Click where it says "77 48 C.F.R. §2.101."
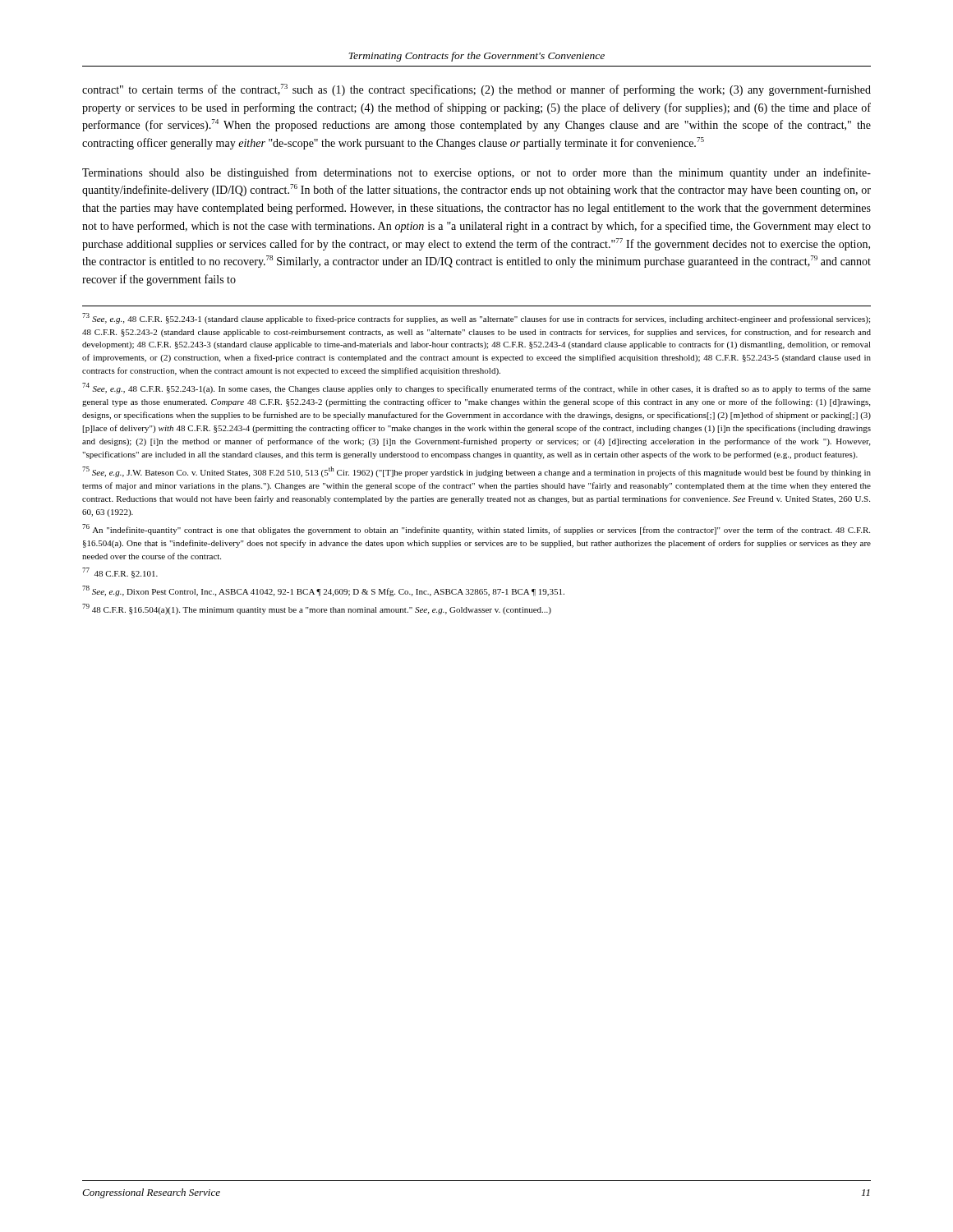This screenshot has height=1232, width=953. tap(120, 573)
